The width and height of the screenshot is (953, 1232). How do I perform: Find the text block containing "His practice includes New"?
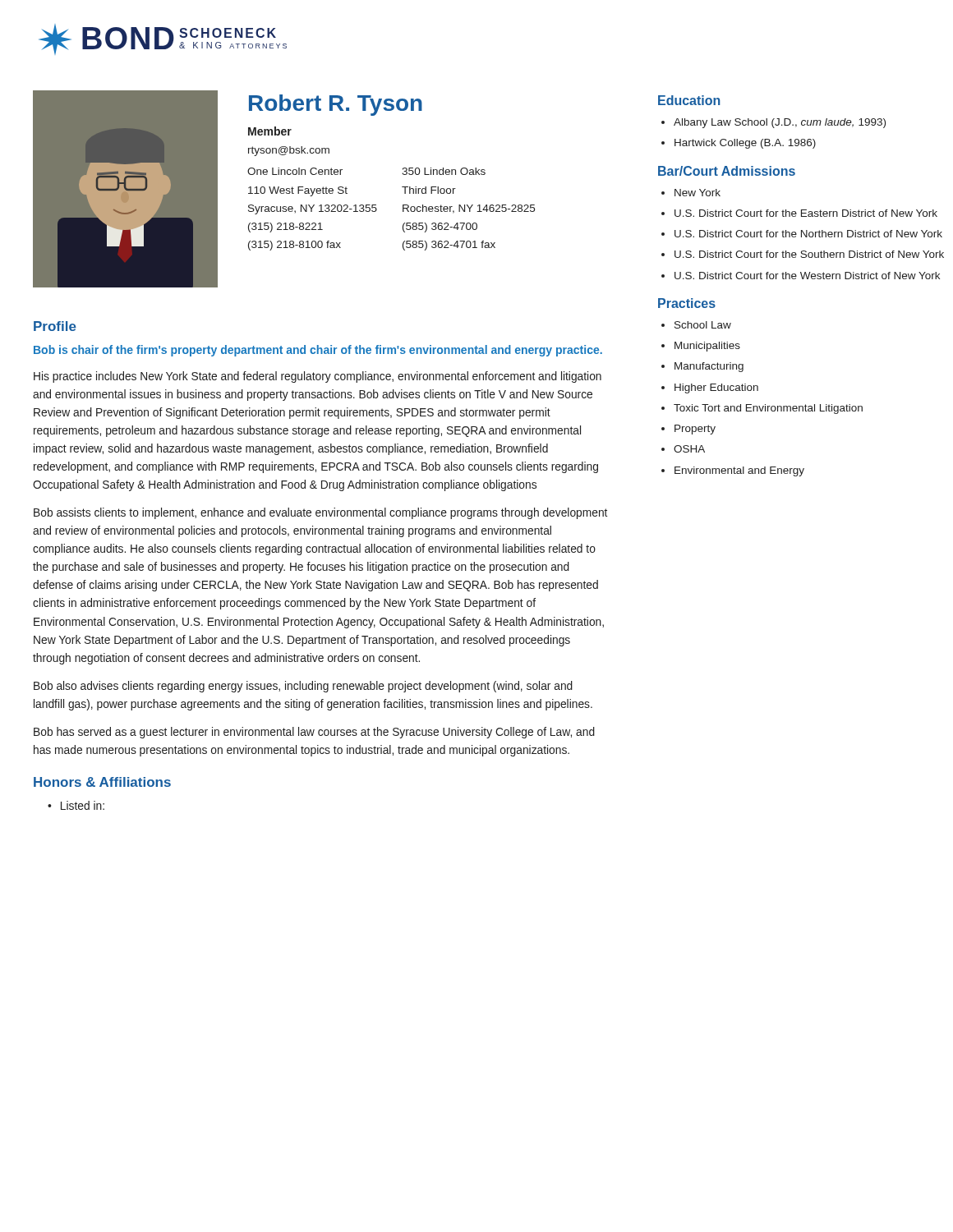(x=317, y=431)
